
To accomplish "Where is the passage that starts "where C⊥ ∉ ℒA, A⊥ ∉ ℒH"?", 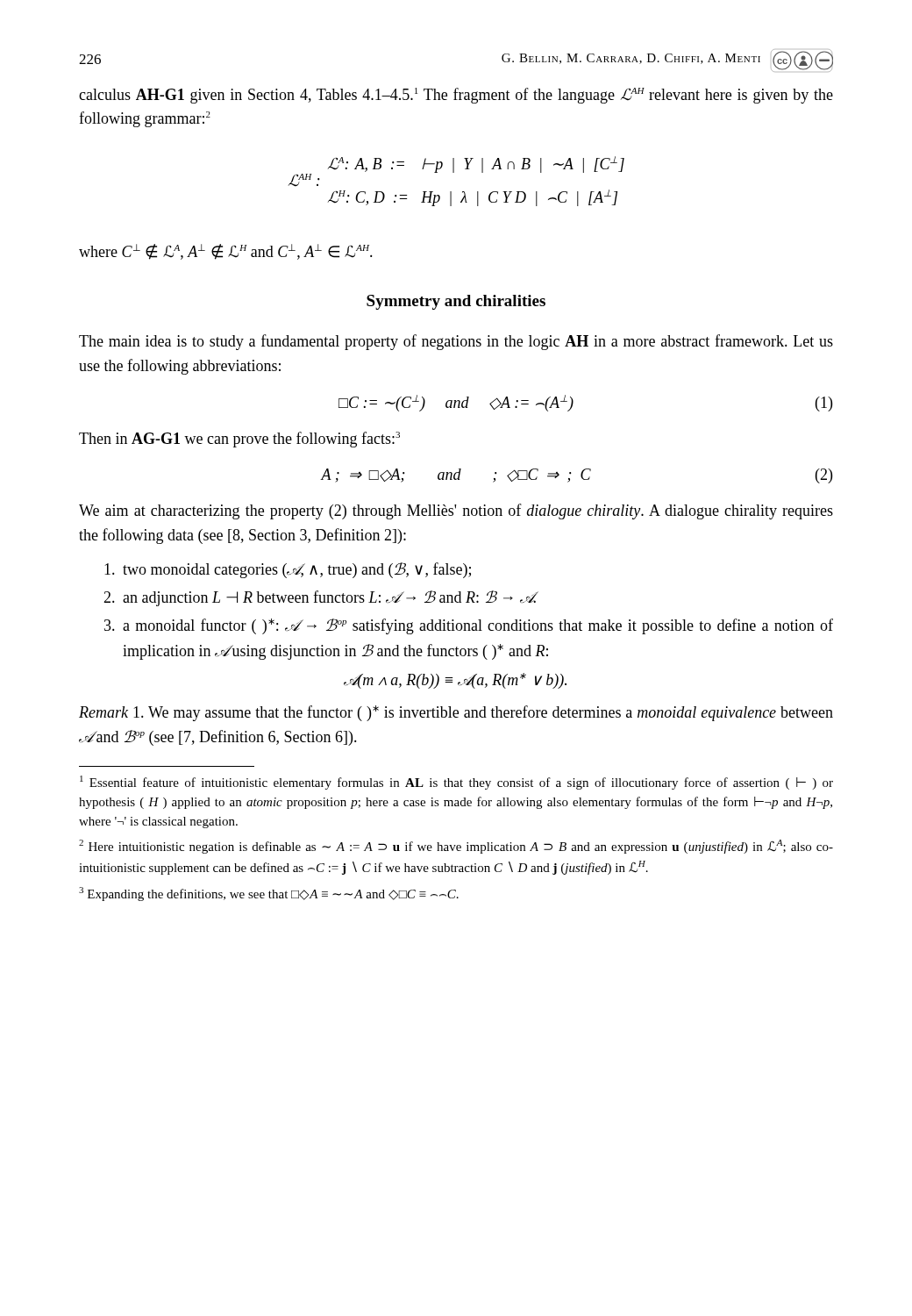I will (226, 252).
